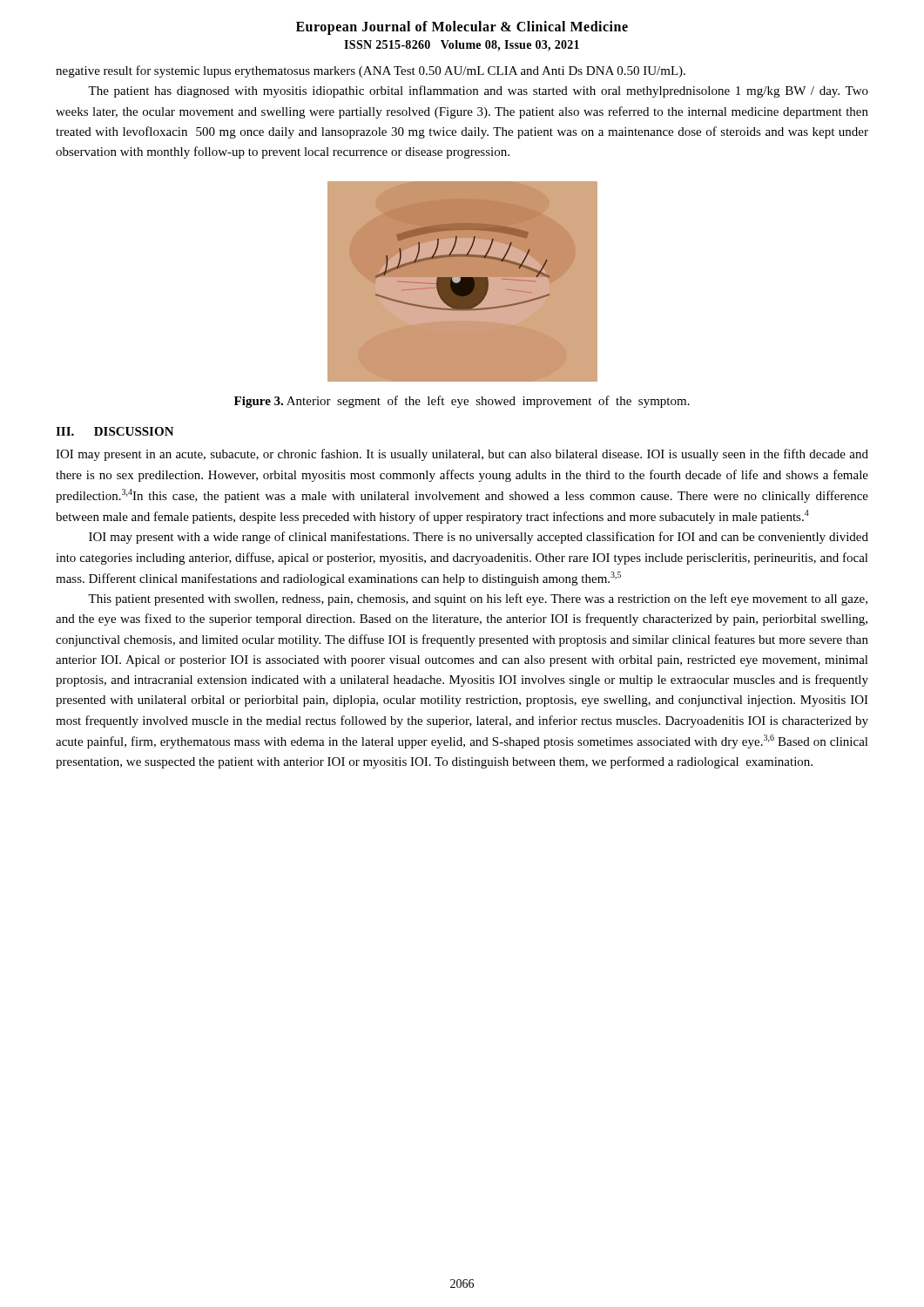The image size is (924, 1307).
Task: Navigate to the text block starting "This patient presented with"
Action: coord(462,680)
